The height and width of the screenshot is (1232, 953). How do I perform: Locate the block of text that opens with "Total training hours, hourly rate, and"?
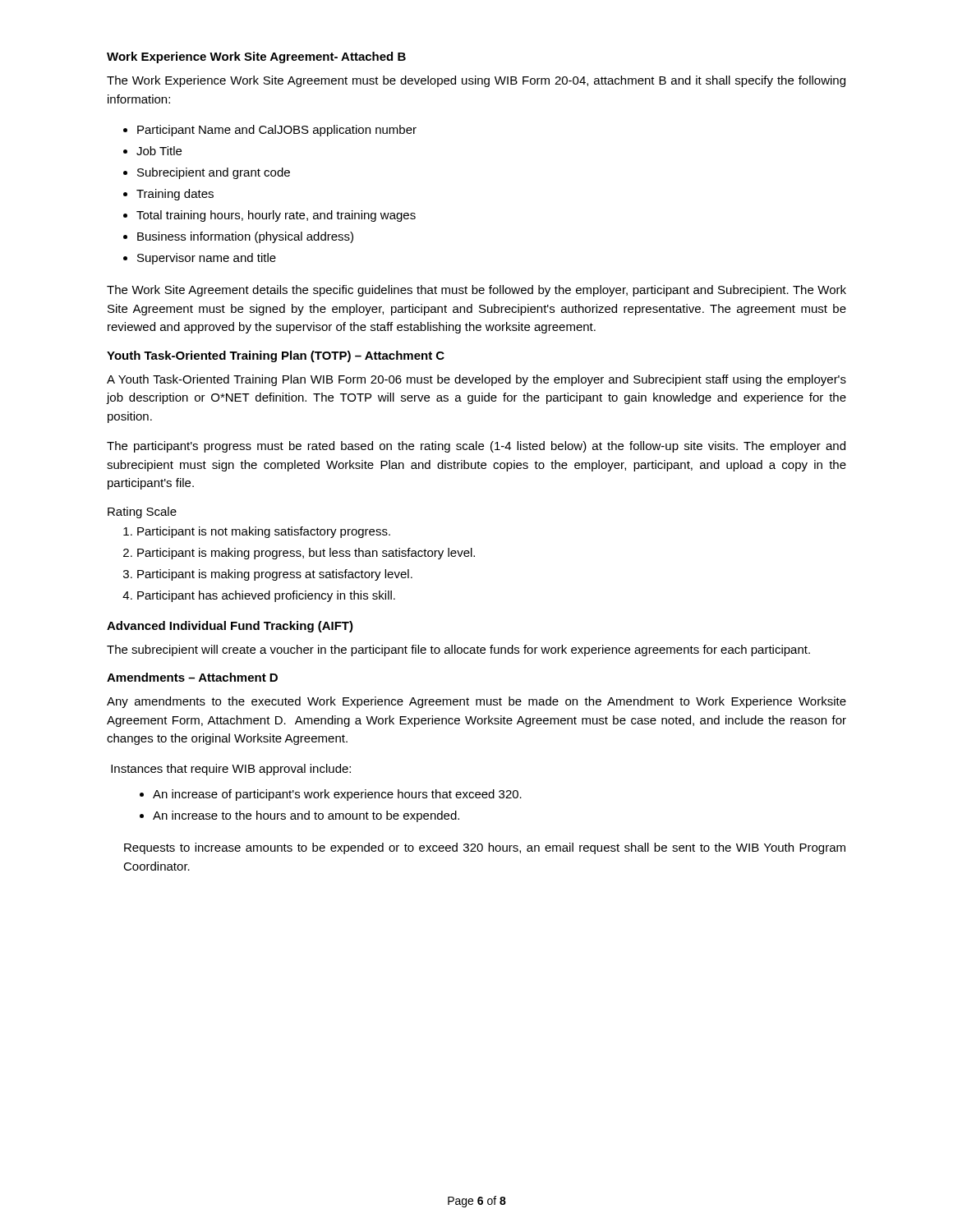[276, 215]
